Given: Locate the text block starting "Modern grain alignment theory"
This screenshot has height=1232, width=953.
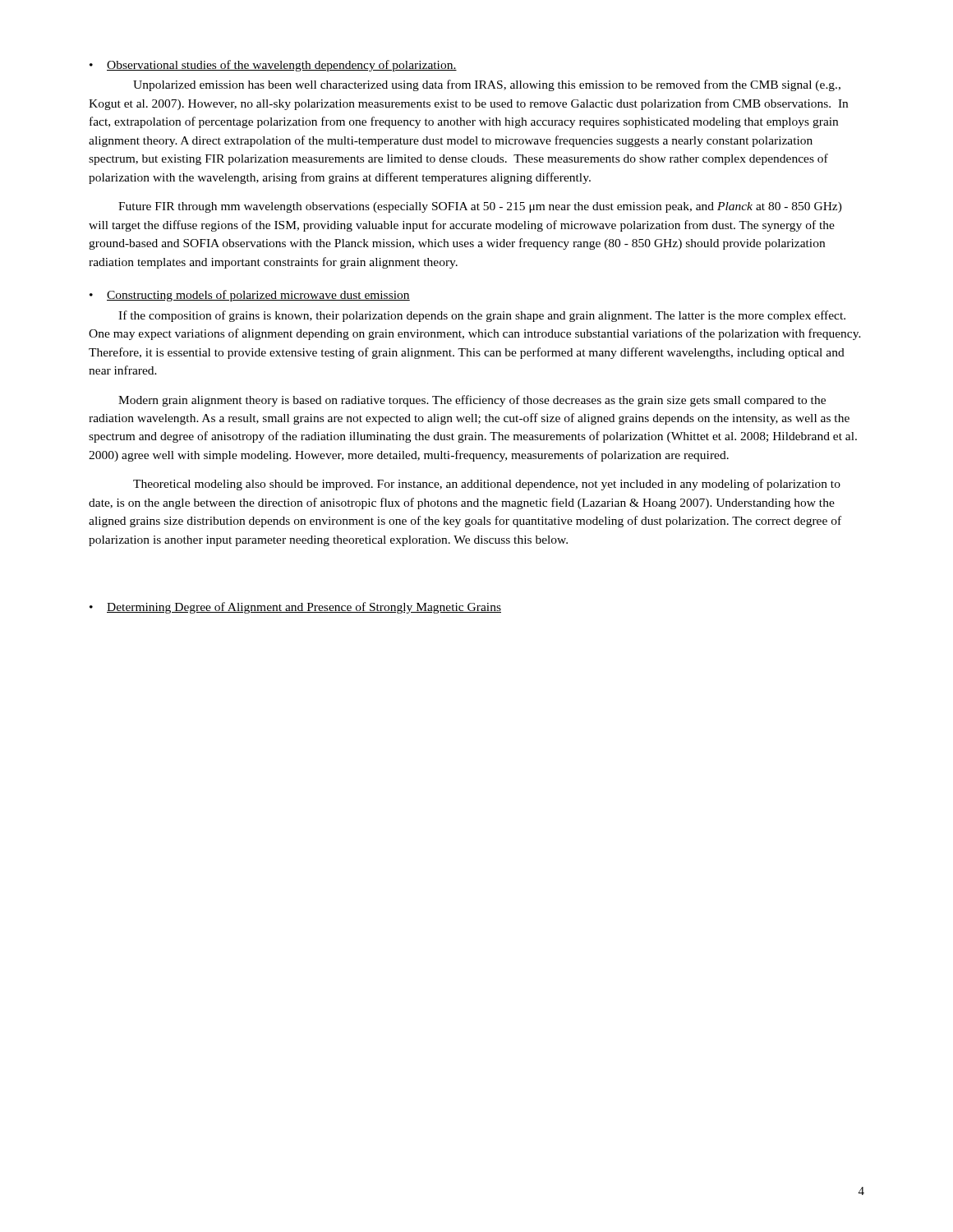Looking at the screenshot, I should [473, 427].
